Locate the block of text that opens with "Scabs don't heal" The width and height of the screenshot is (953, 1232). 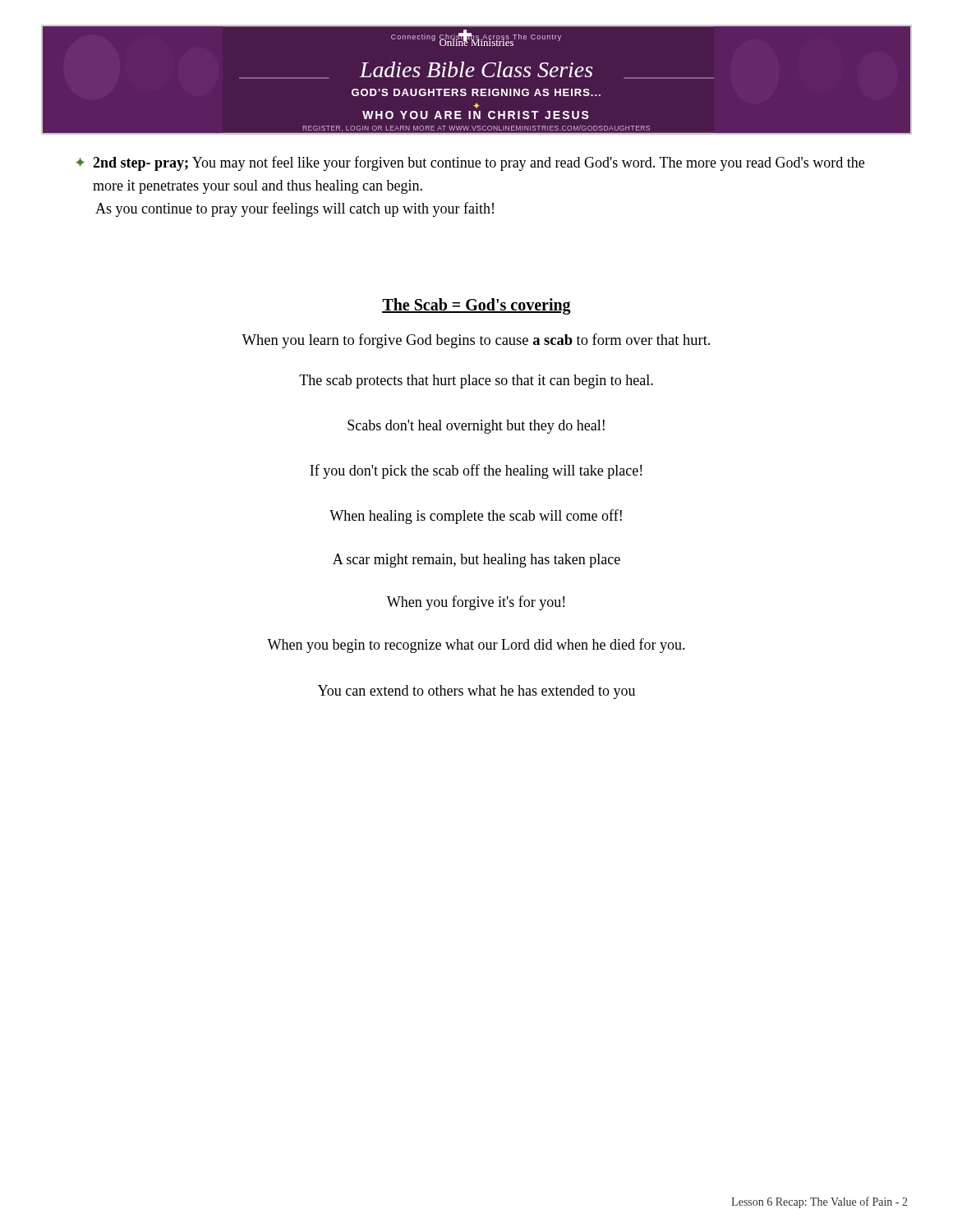(x=476, y=425)
